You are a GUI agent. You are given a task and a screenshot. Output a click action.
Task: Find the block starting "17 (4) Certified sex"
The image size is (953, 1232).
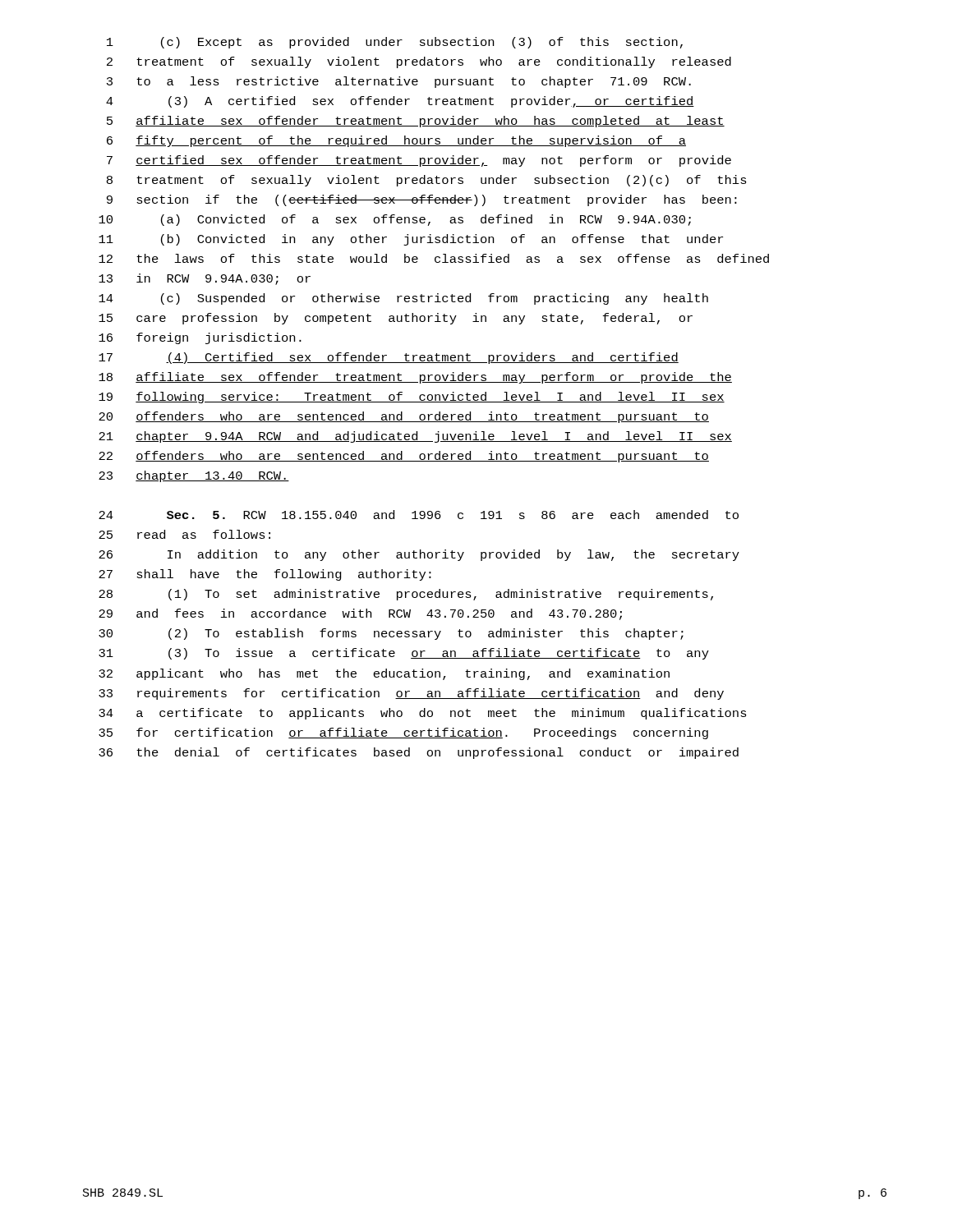click(485, 358)
